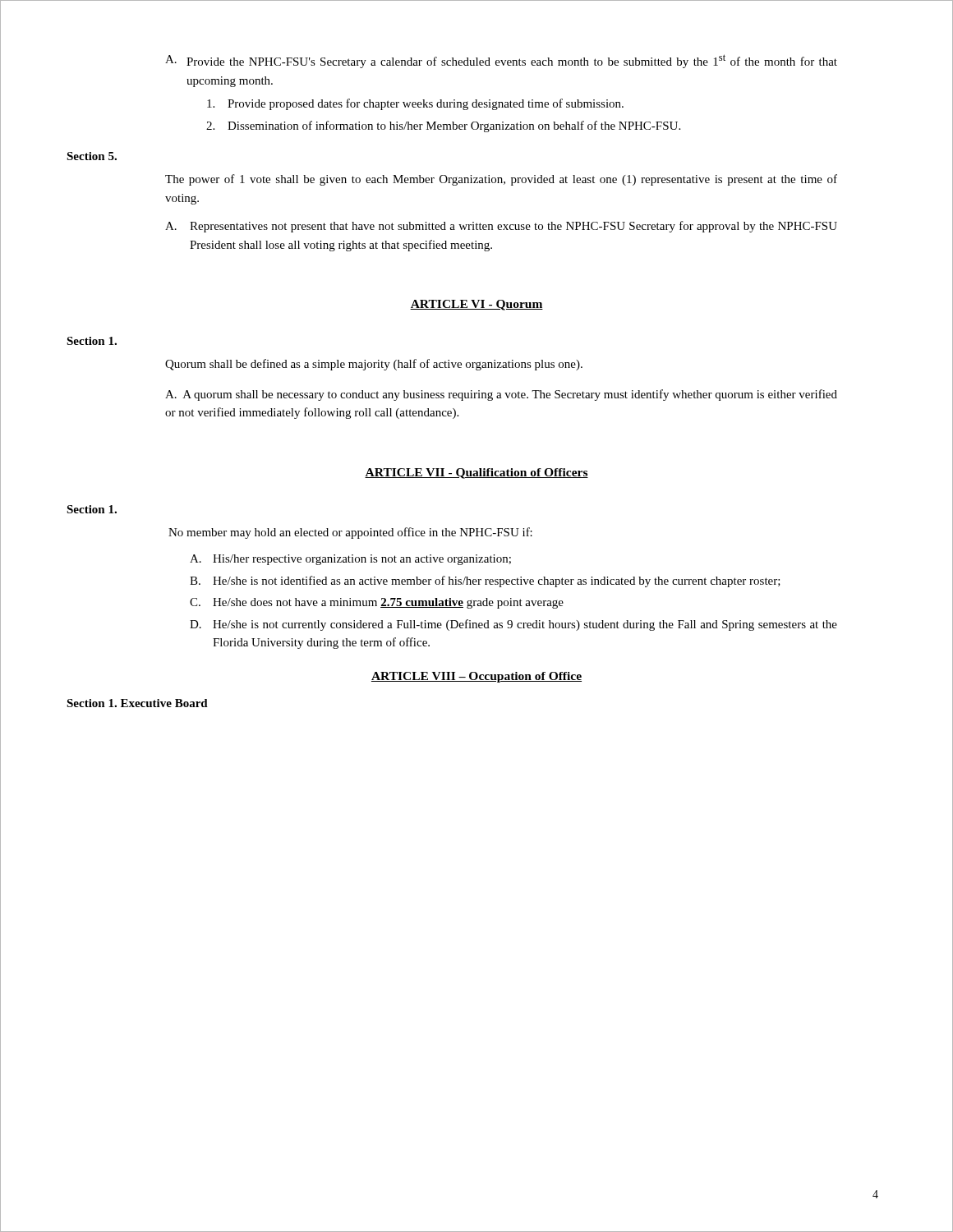The height and width of the screenshot is (1232, 953).
Task: Locate the text block starting "ARTICLE VIII – Occupation of Office"
Action: click(x=476, y=675)
